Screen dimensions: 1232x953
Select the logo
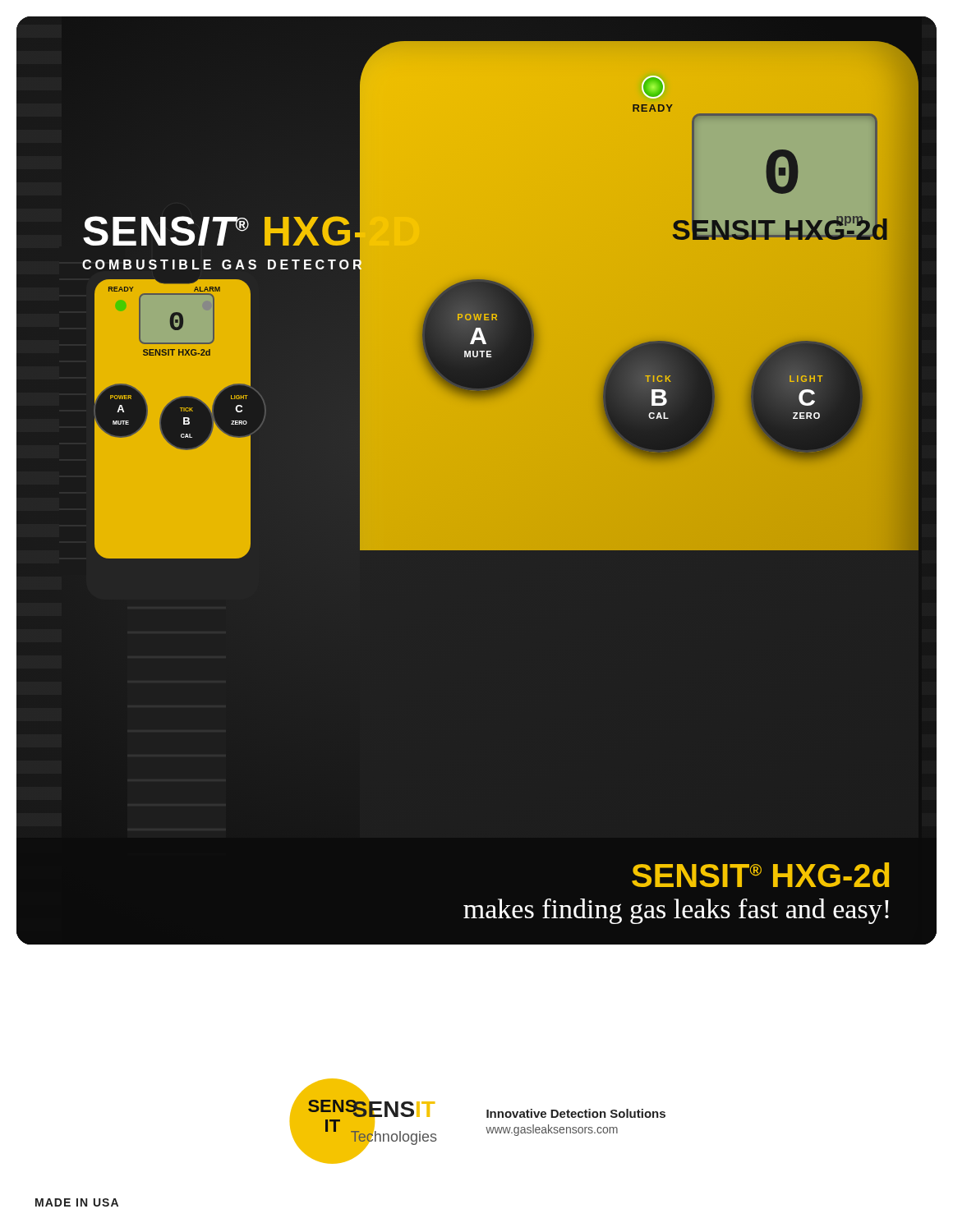point(377,1121)
